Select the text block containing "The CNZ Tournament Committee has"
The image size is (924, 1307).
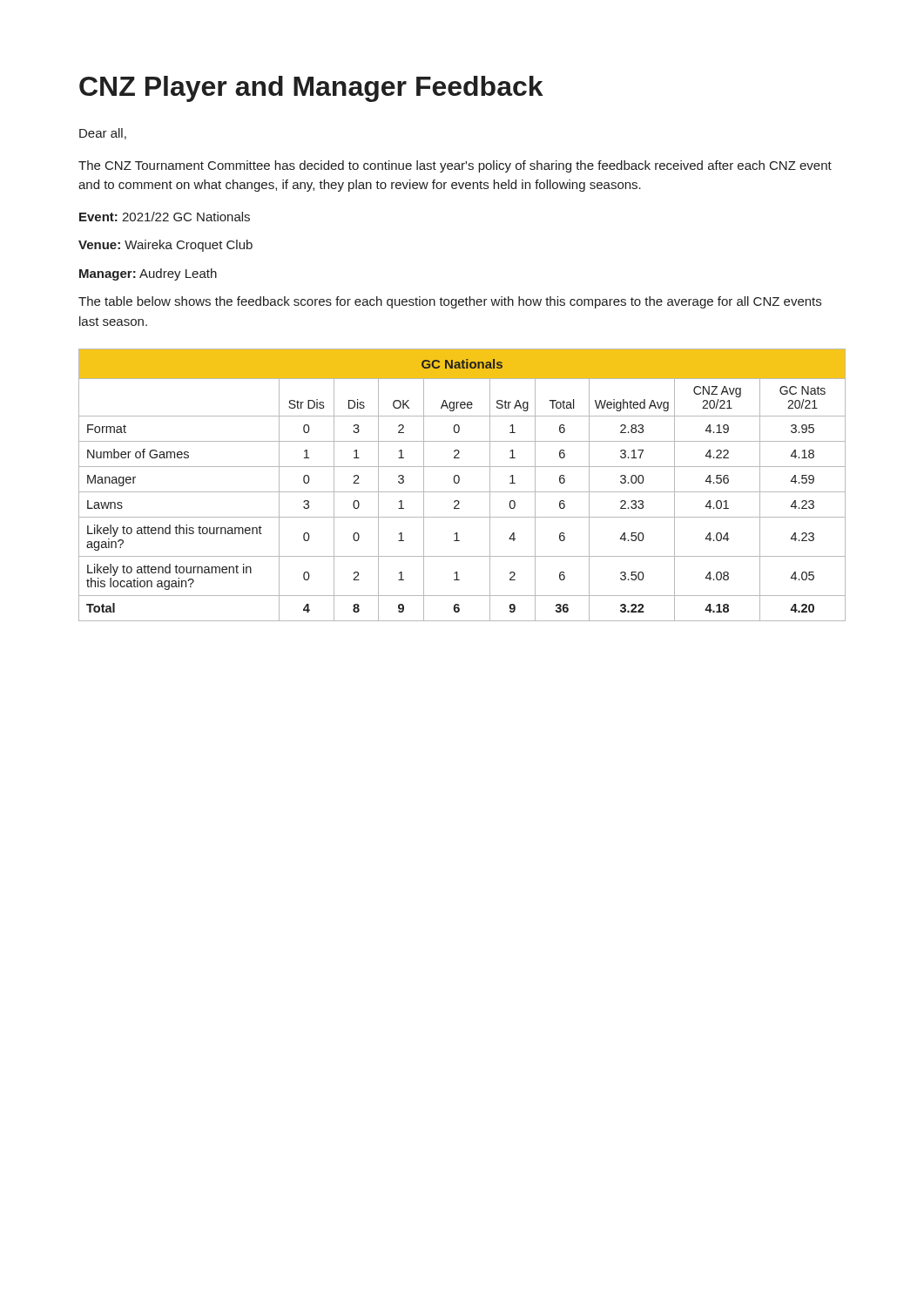pos(455,175)
